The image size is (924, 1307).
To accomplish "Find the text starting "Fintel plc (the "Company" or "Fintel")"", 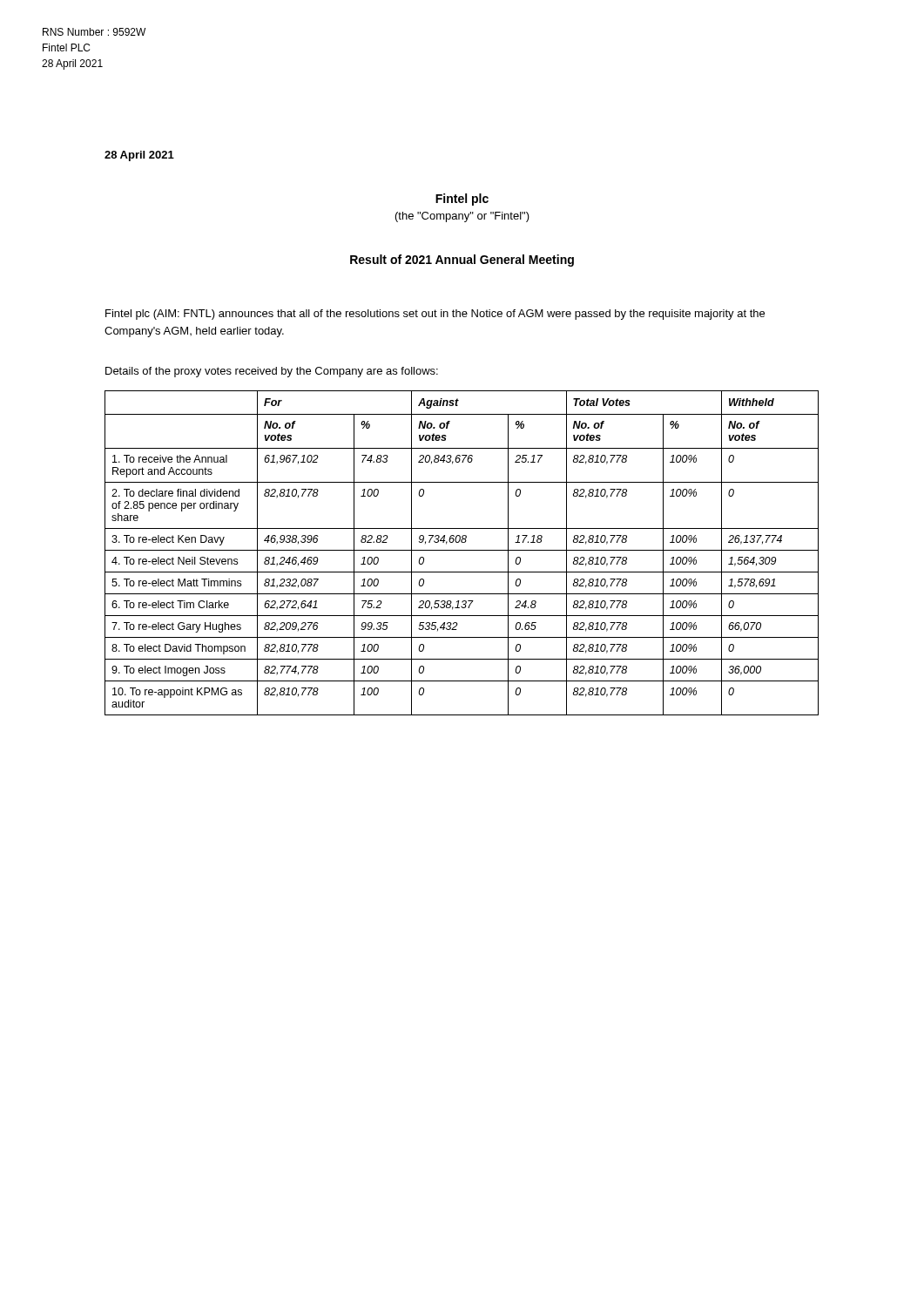I will 462,207.
